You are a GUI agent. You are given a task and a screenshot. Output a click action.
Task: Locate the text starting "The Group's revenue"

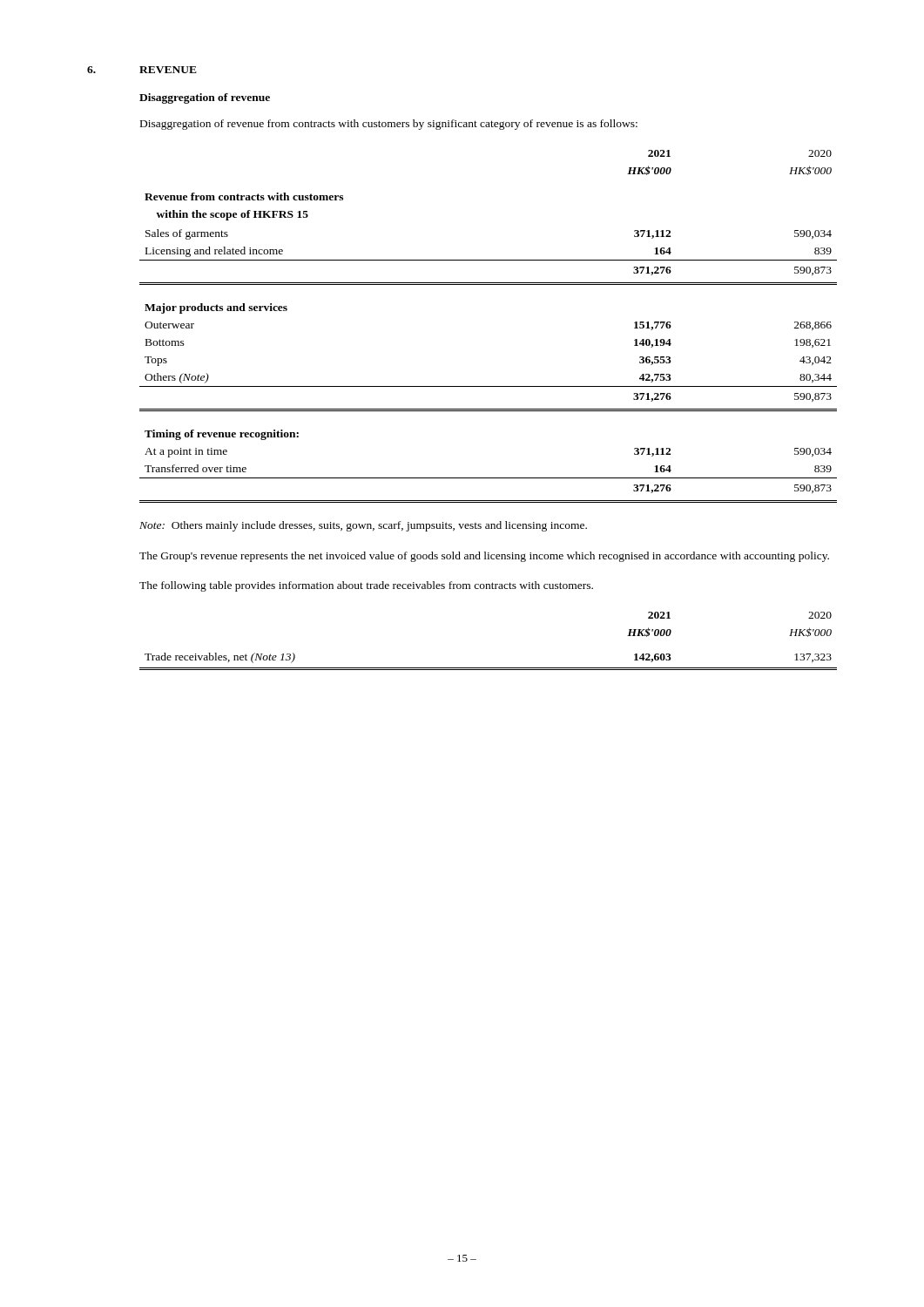click(485, 555)
